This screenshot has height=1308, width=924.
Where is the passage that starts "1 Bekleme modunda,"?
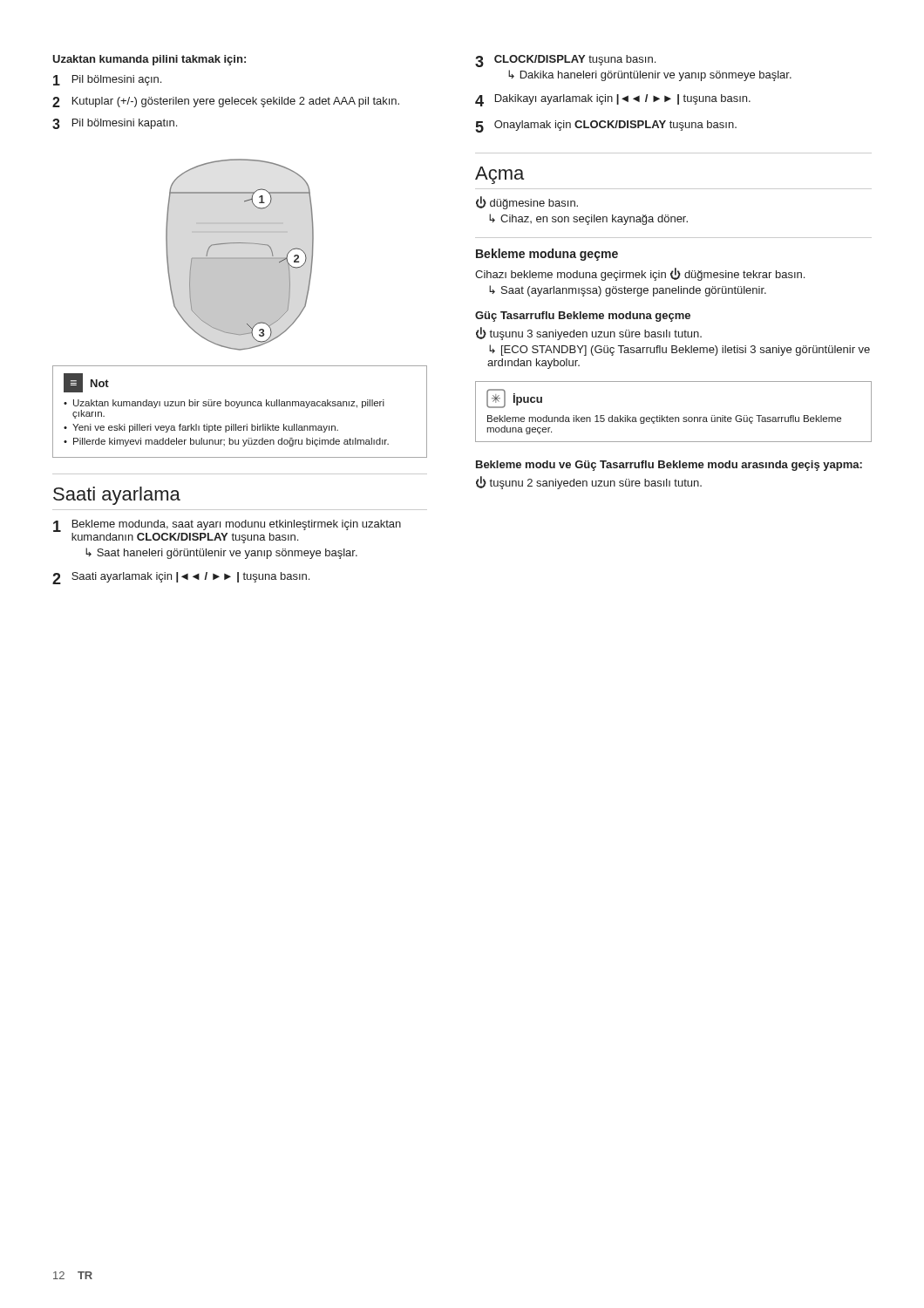pos(239,540)
